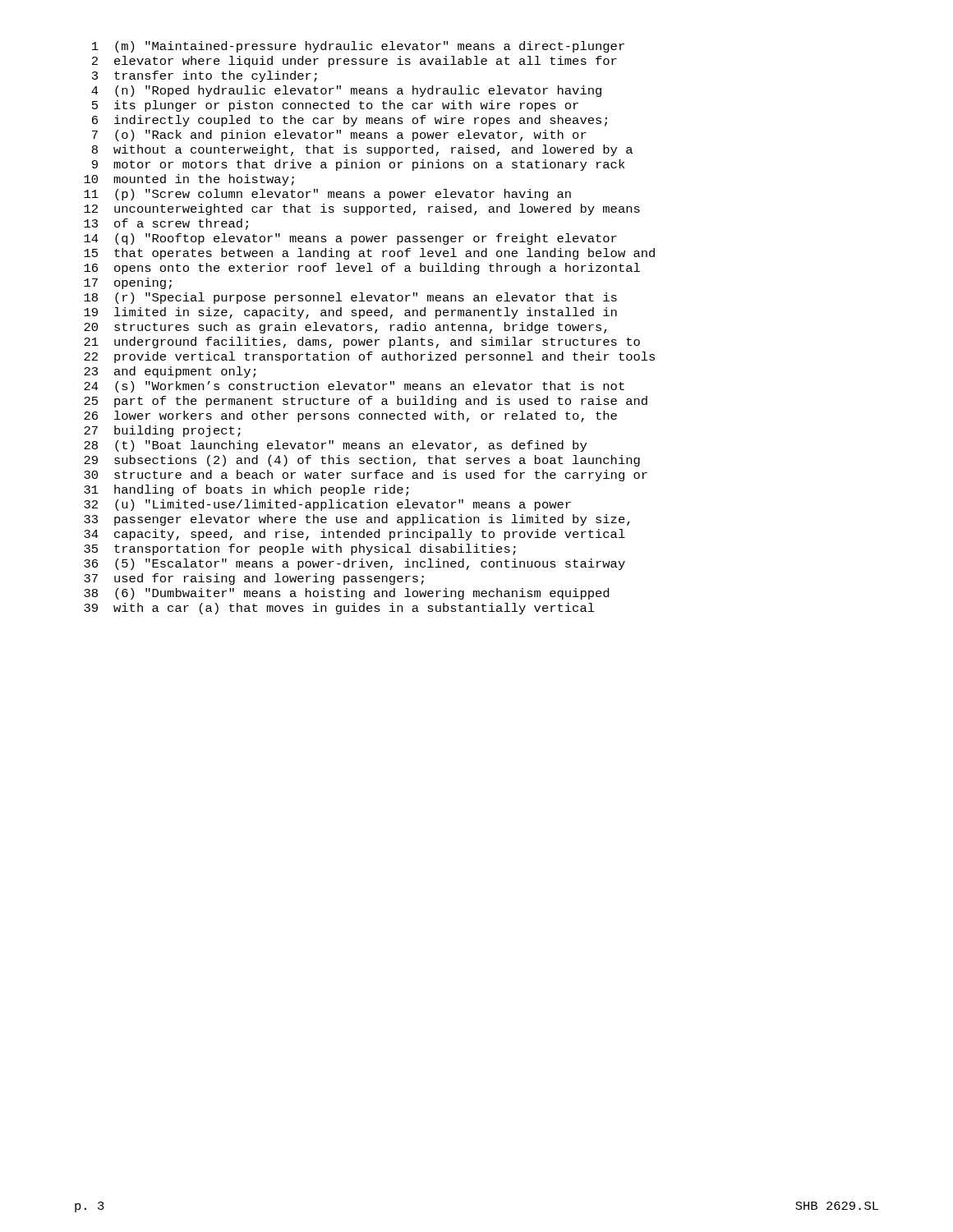Navigate to the block starting "8 without a"
953x1232 pixels.
(x=485, y=150)
